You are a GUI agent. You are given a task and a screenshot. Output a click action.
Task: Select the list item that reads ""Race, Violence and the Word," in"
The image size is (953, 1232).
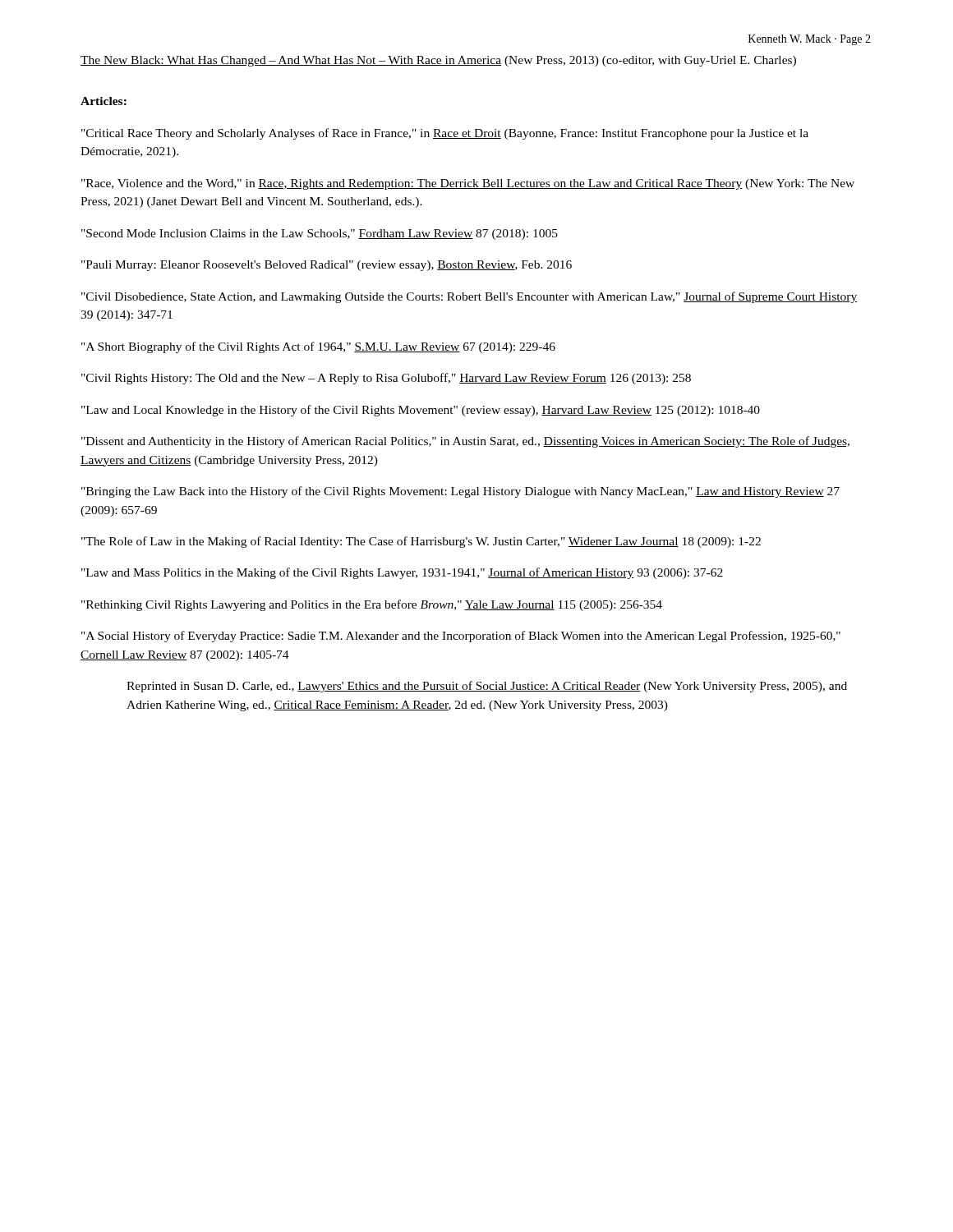click(x=468, y=192)
